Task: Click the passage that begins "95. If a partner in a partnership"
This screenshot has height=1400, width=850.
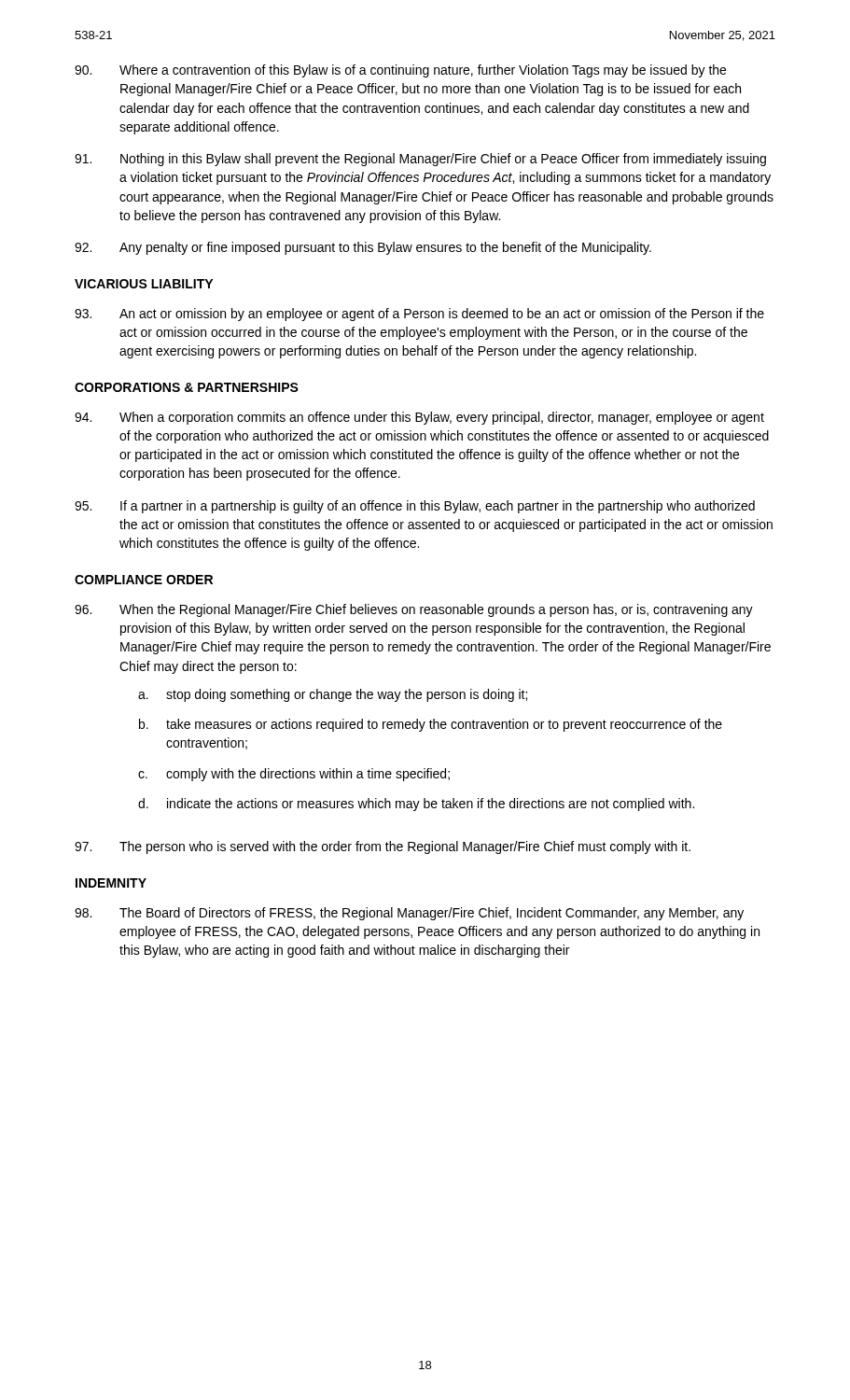Action: point(425,525)
